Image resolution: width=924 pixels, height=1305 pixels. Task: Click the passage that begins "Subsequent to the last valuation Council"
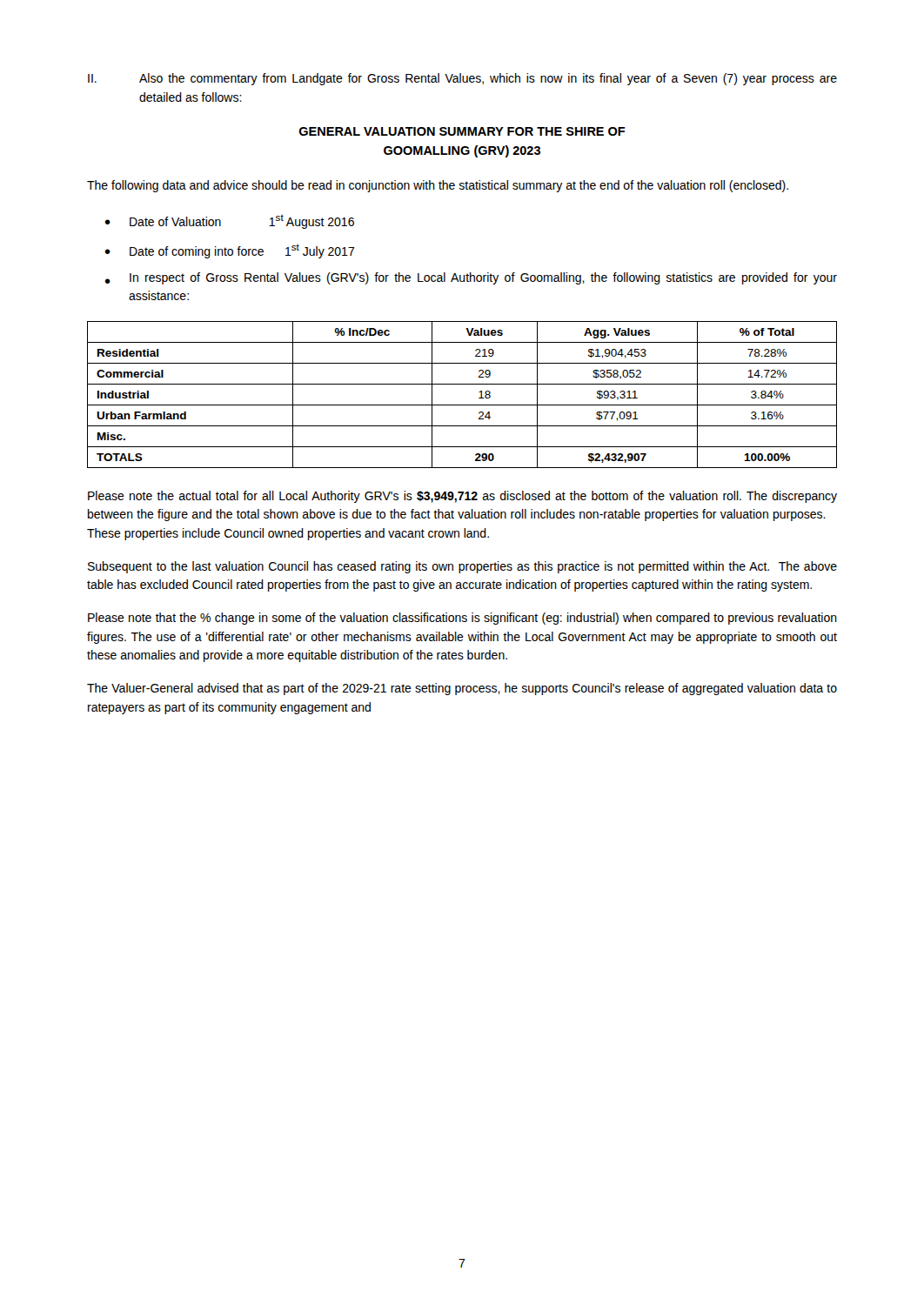click(x=462, y=575)
